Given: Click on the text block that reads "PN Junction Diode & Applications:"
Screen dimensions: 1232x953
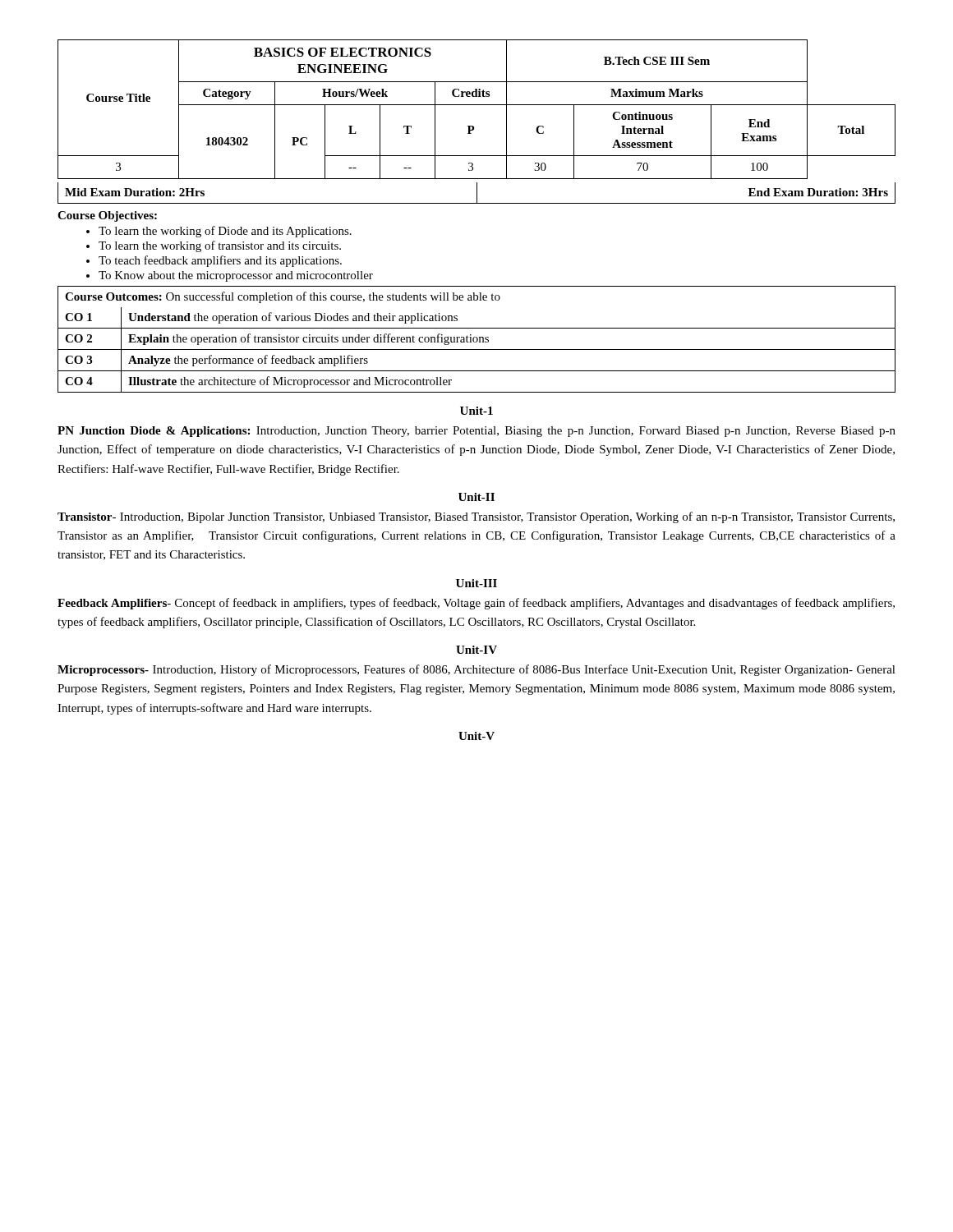Looking at the screenshot, I should 476,449.
